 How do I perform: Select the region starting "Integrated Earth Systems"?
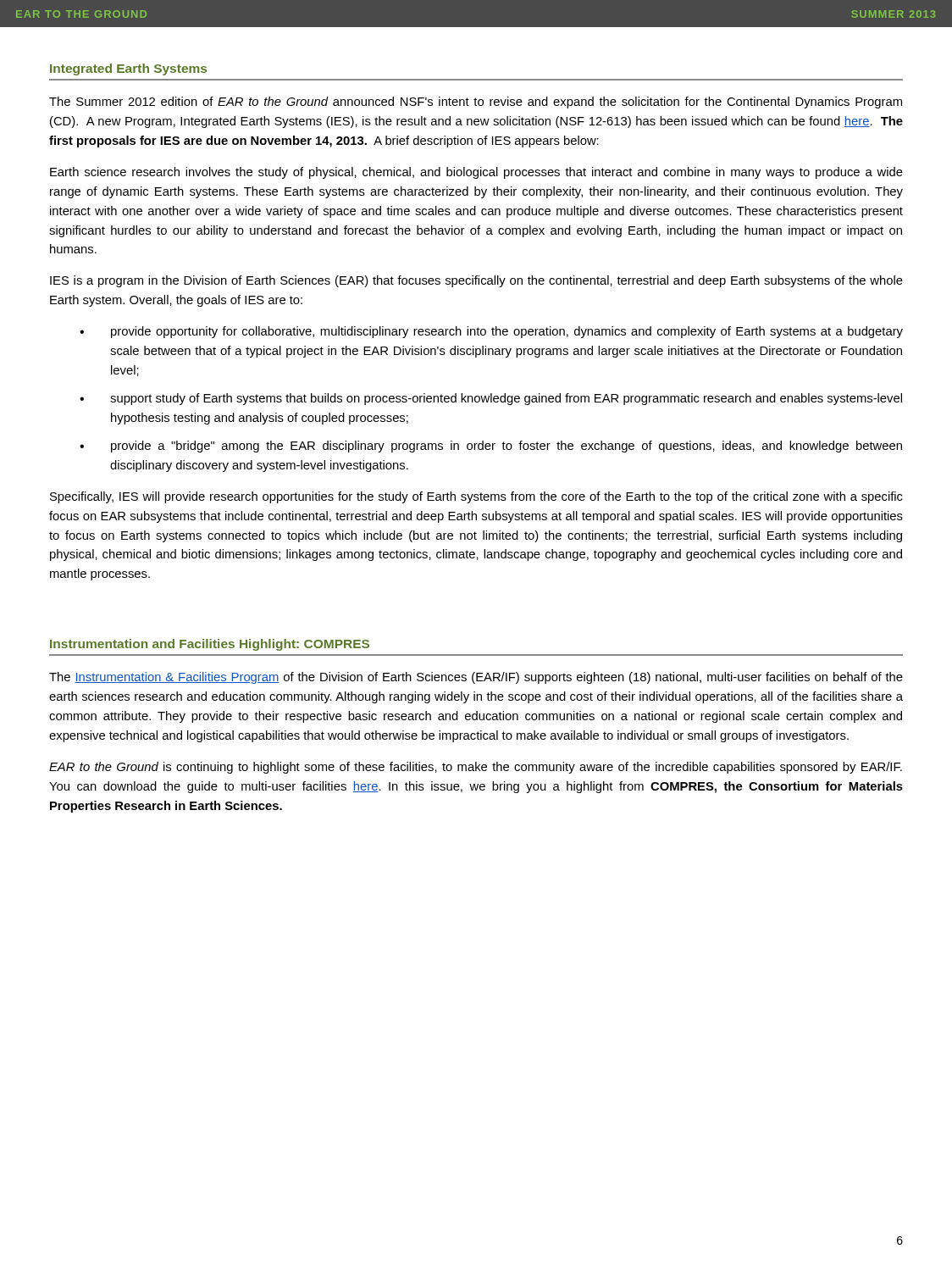click(x=128, y=68)
